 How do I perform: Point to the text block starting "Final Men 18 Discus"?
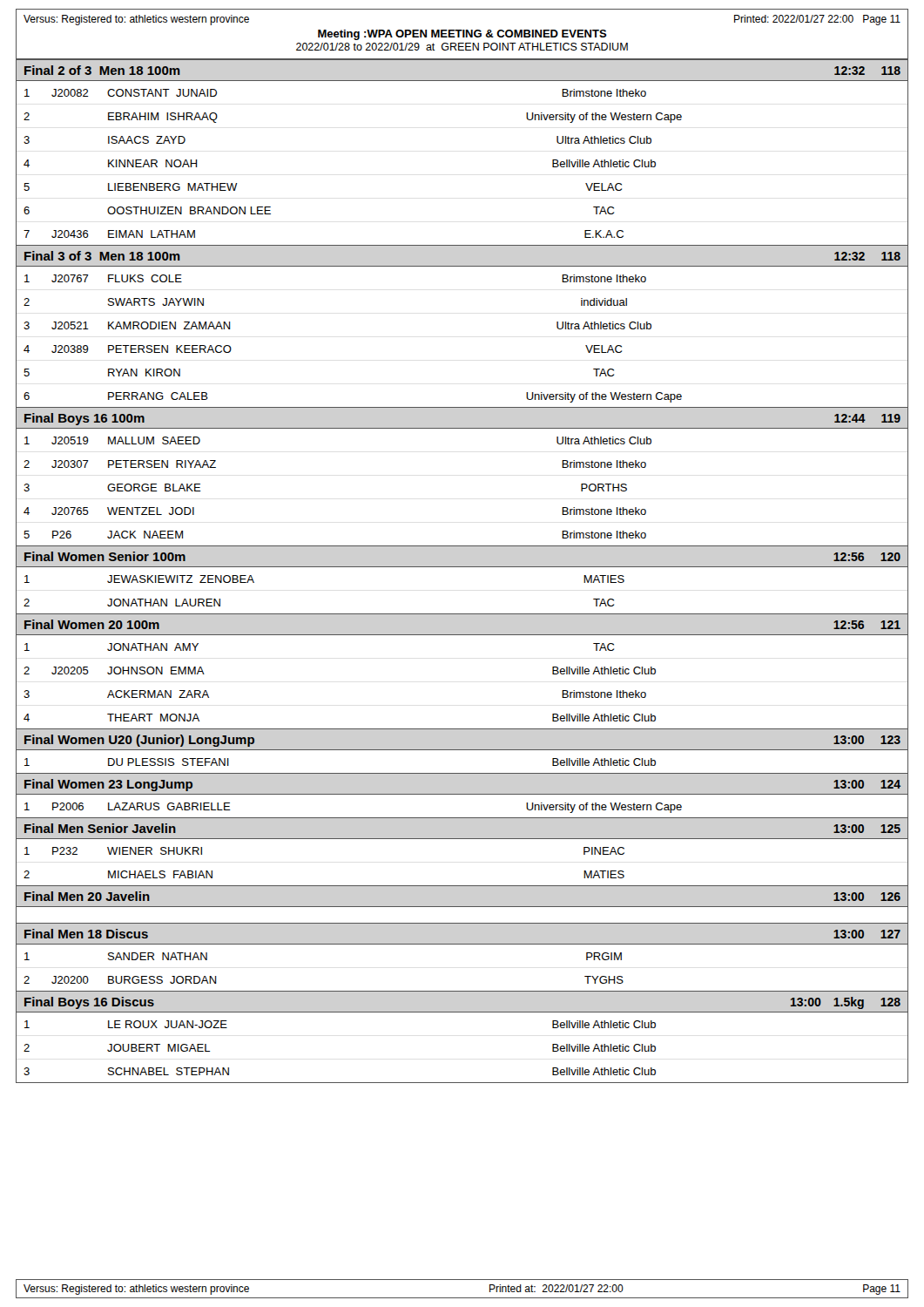coord(462,934)
